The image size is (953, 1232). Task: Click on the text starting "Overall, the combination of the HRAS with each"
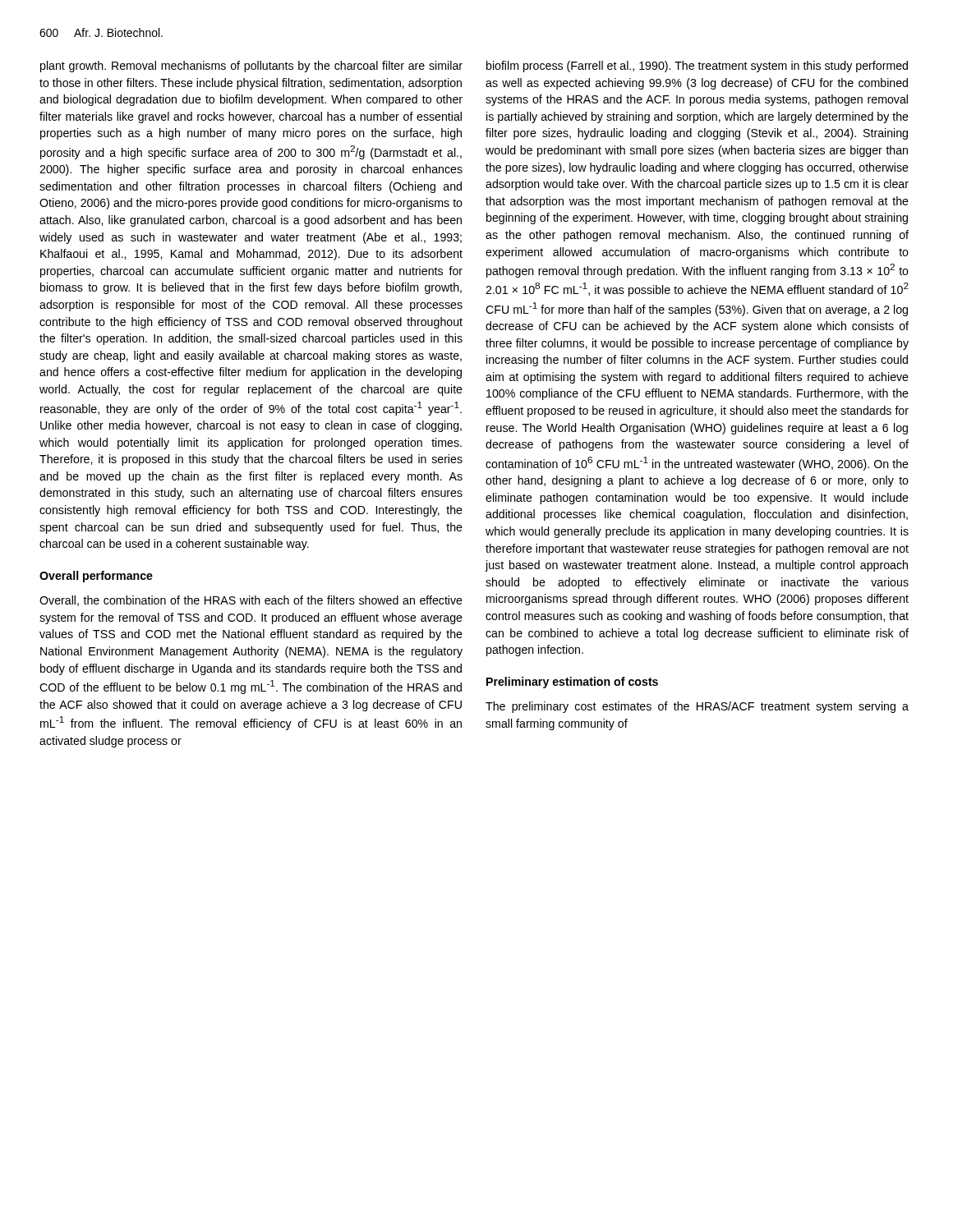251,671
